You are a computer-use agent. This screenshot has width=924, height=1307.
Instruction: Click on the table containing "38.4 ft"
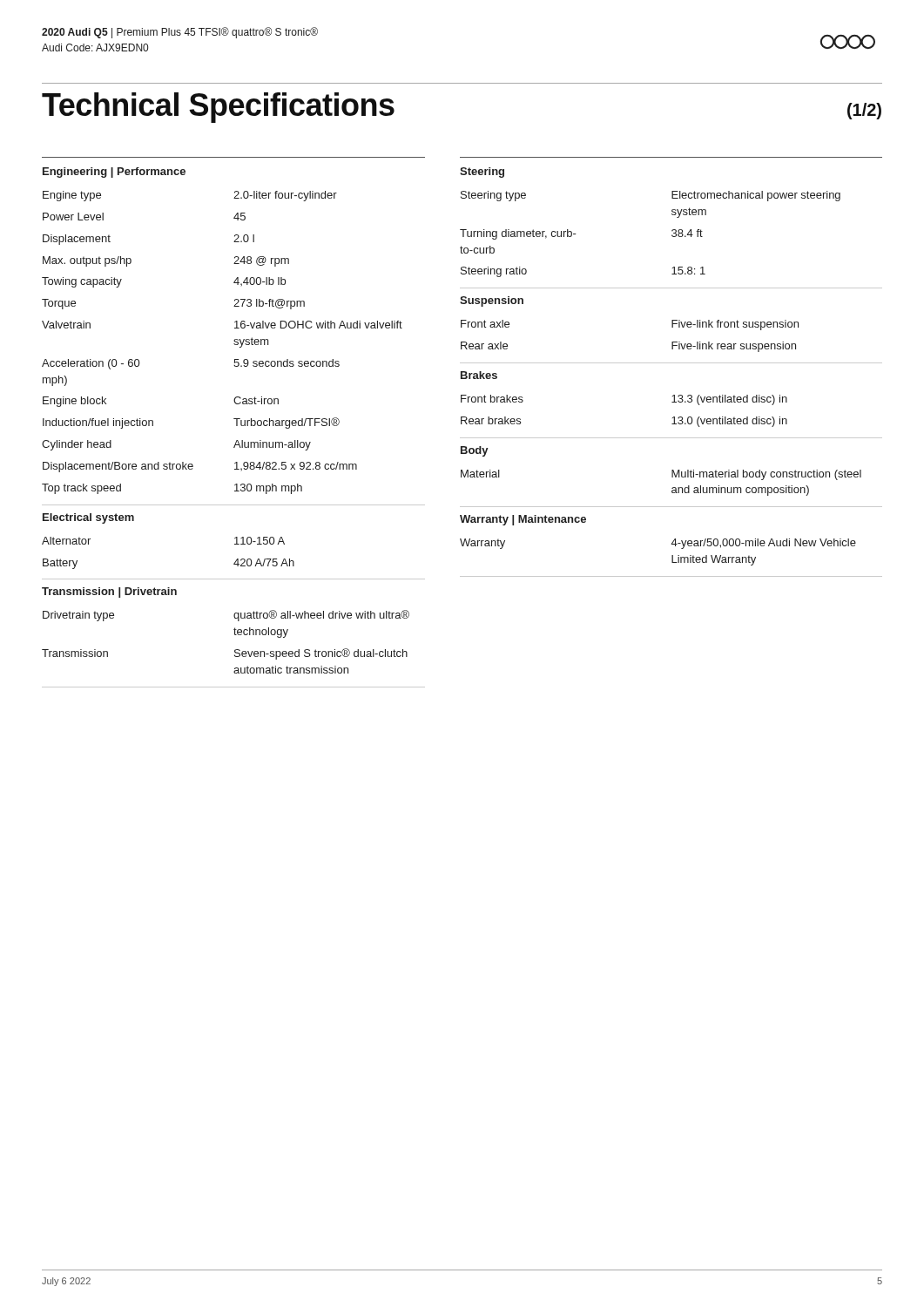click(x=671, y=234)
